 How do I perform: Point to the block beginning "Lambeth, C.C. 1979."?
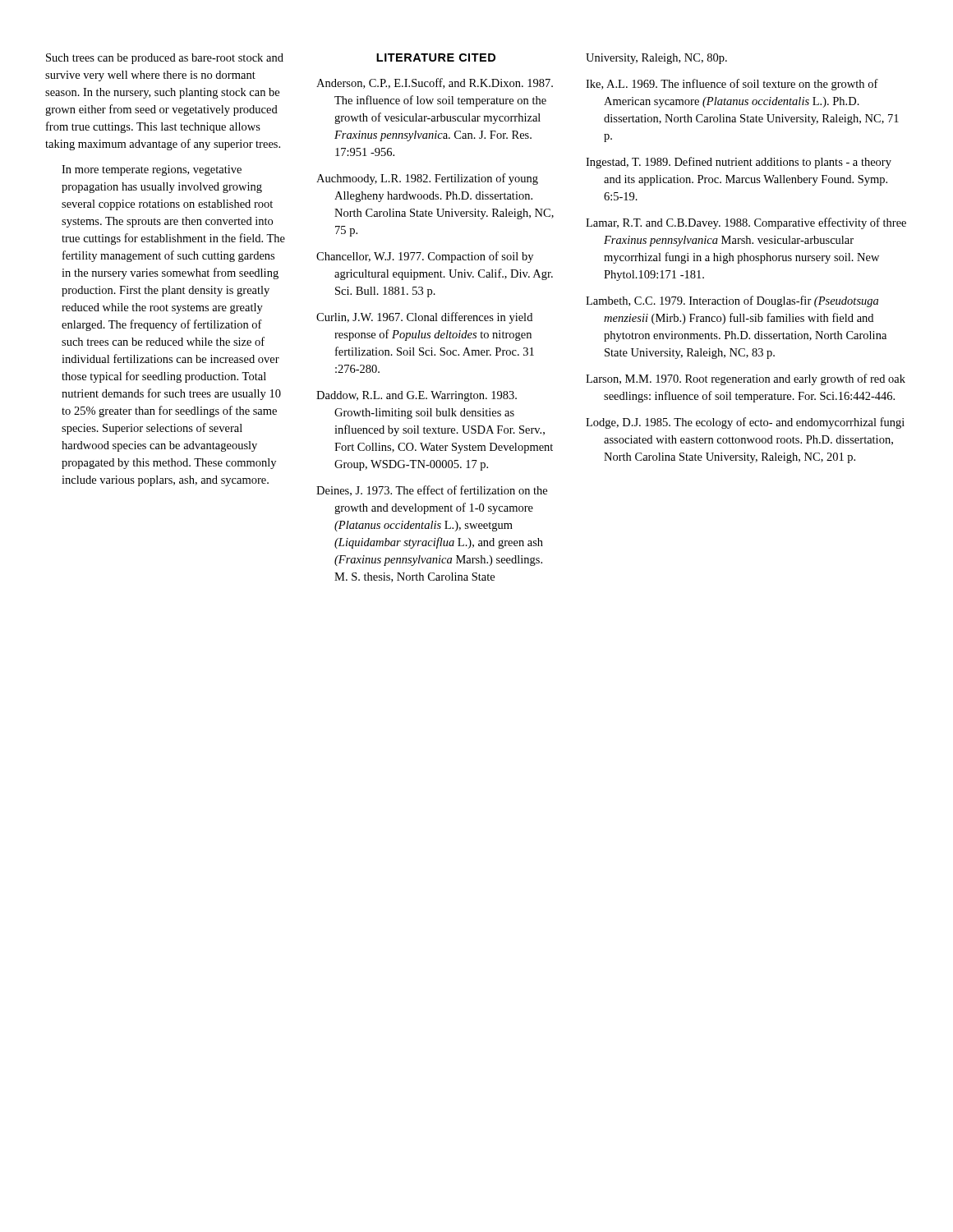point(747,327)
